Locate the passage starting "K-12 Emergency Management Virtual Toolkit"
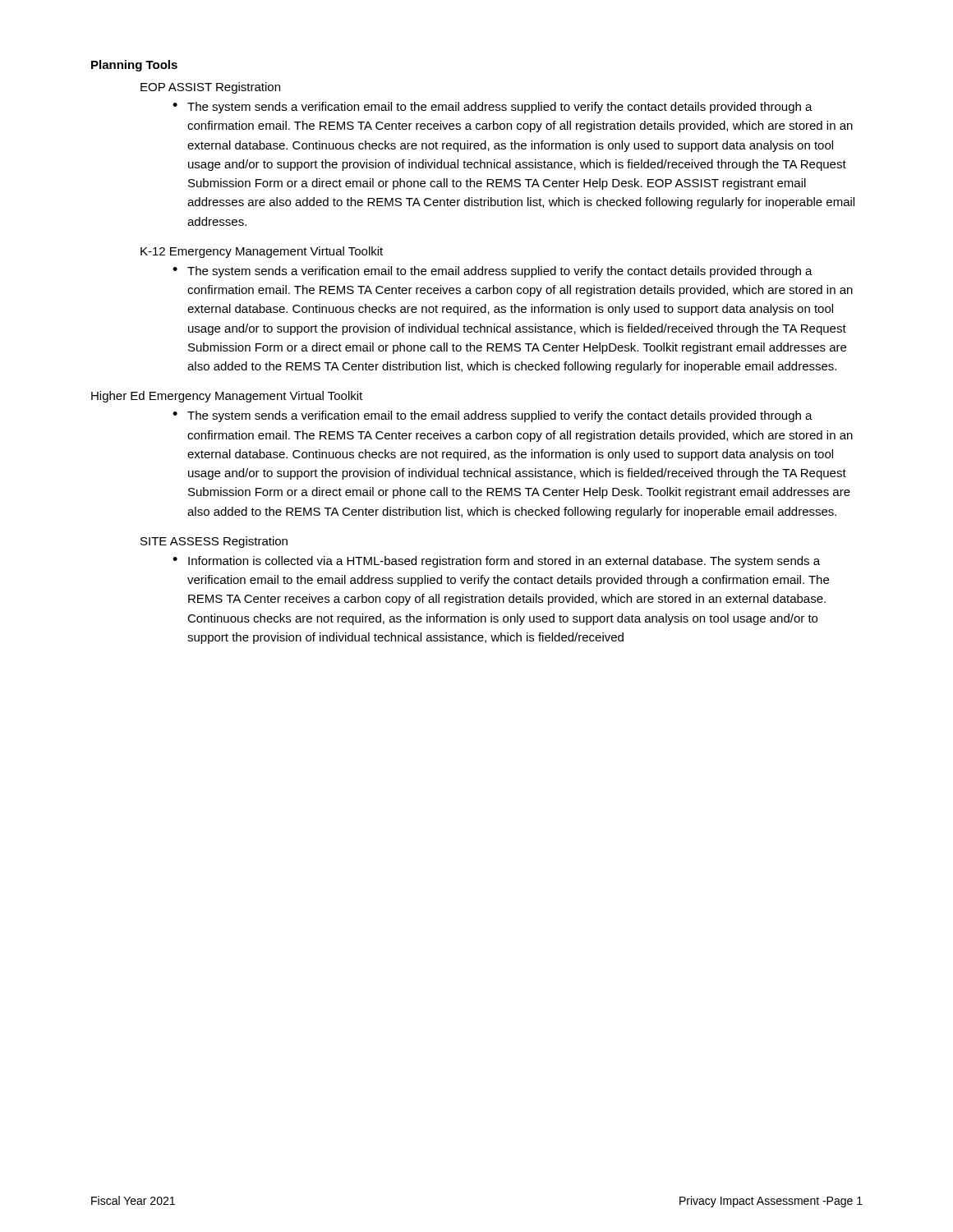953x1232 pixels. pyautogui.click(x=261, y=251)
